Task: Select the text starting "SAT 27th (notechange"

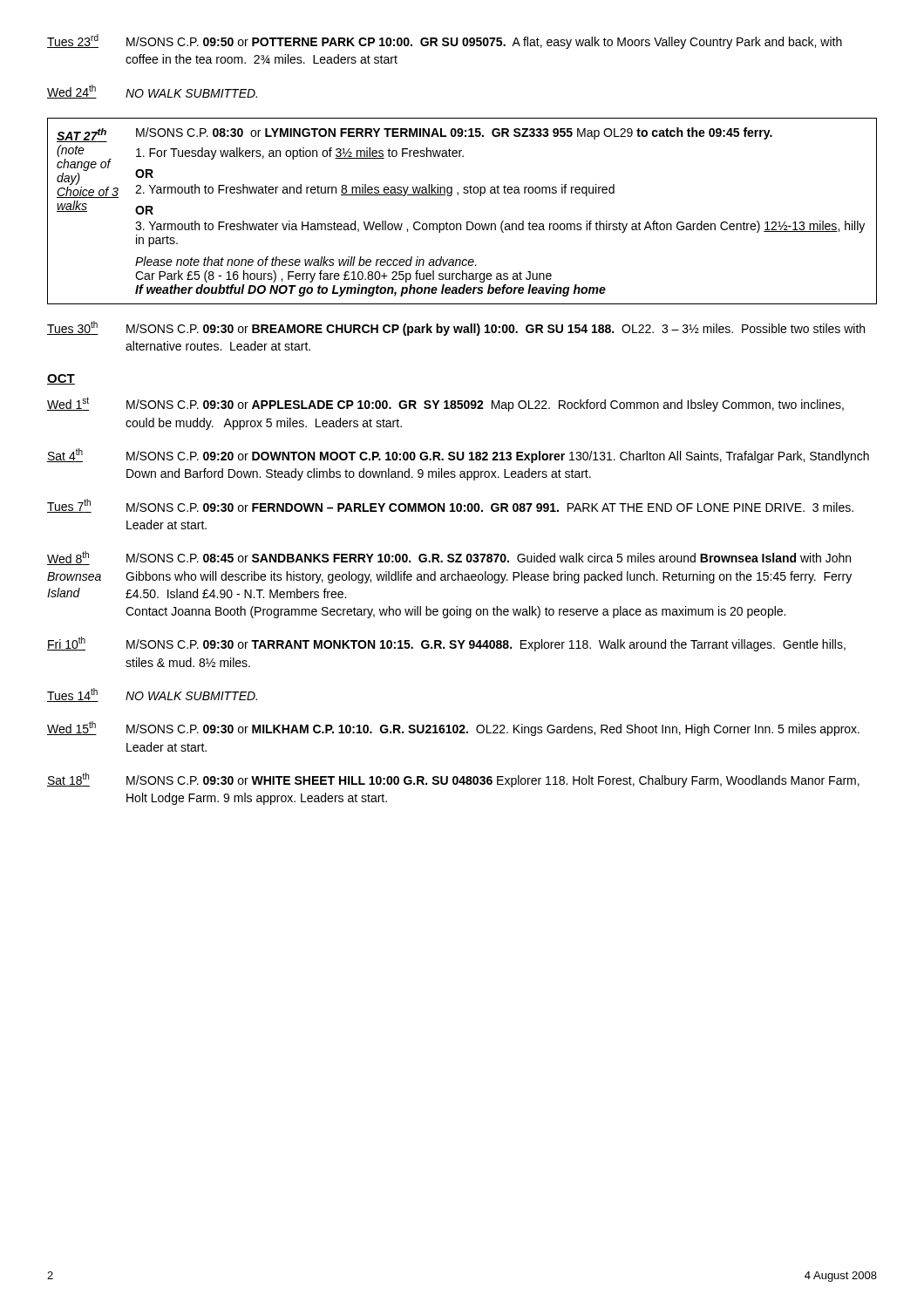Action: tap(462, 211)
